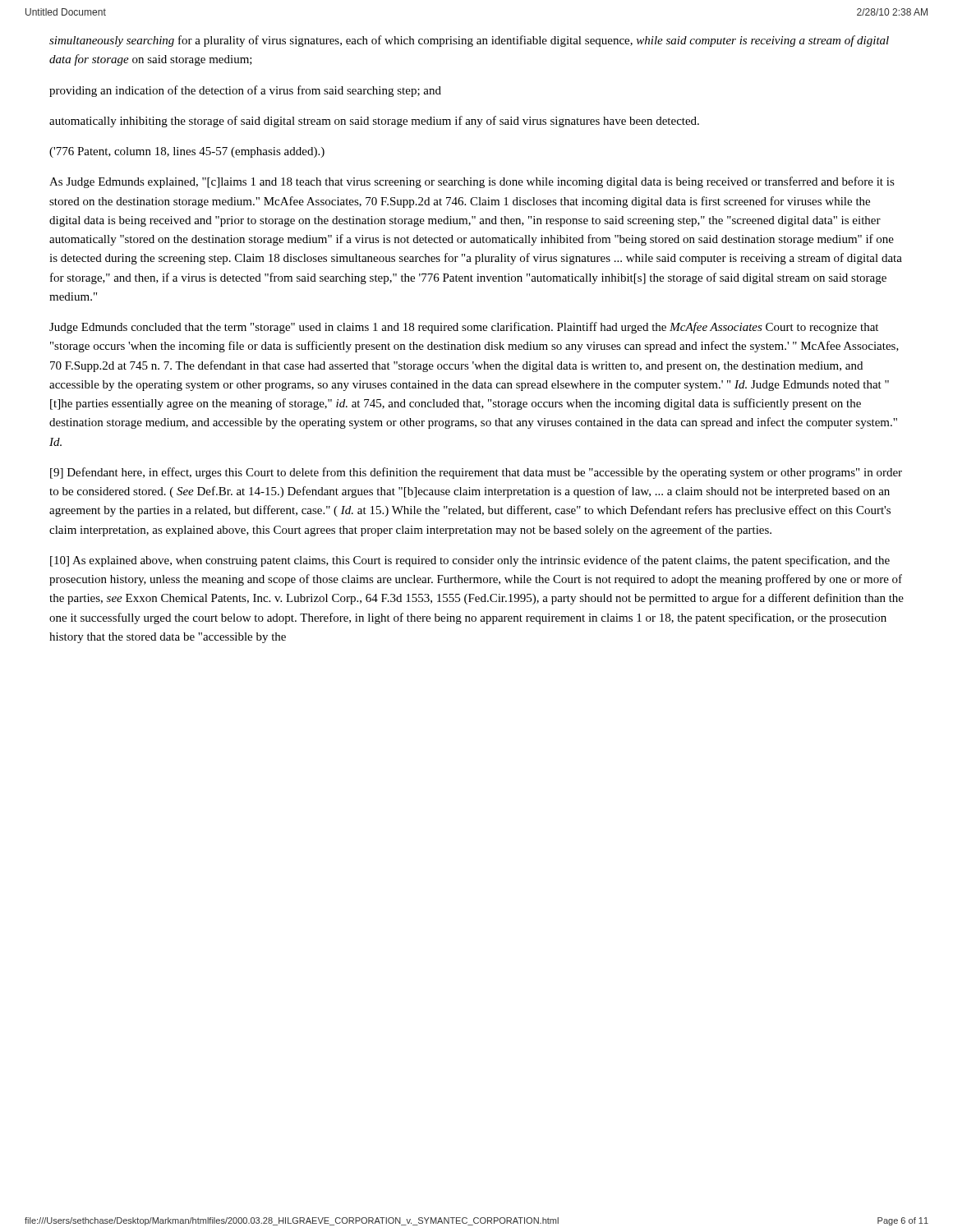Image resolution: width=953 pixels, height=1232 pixels.
Task: Where is the passage that starts "('776 Patent, column"?
Action: point(187,151)
